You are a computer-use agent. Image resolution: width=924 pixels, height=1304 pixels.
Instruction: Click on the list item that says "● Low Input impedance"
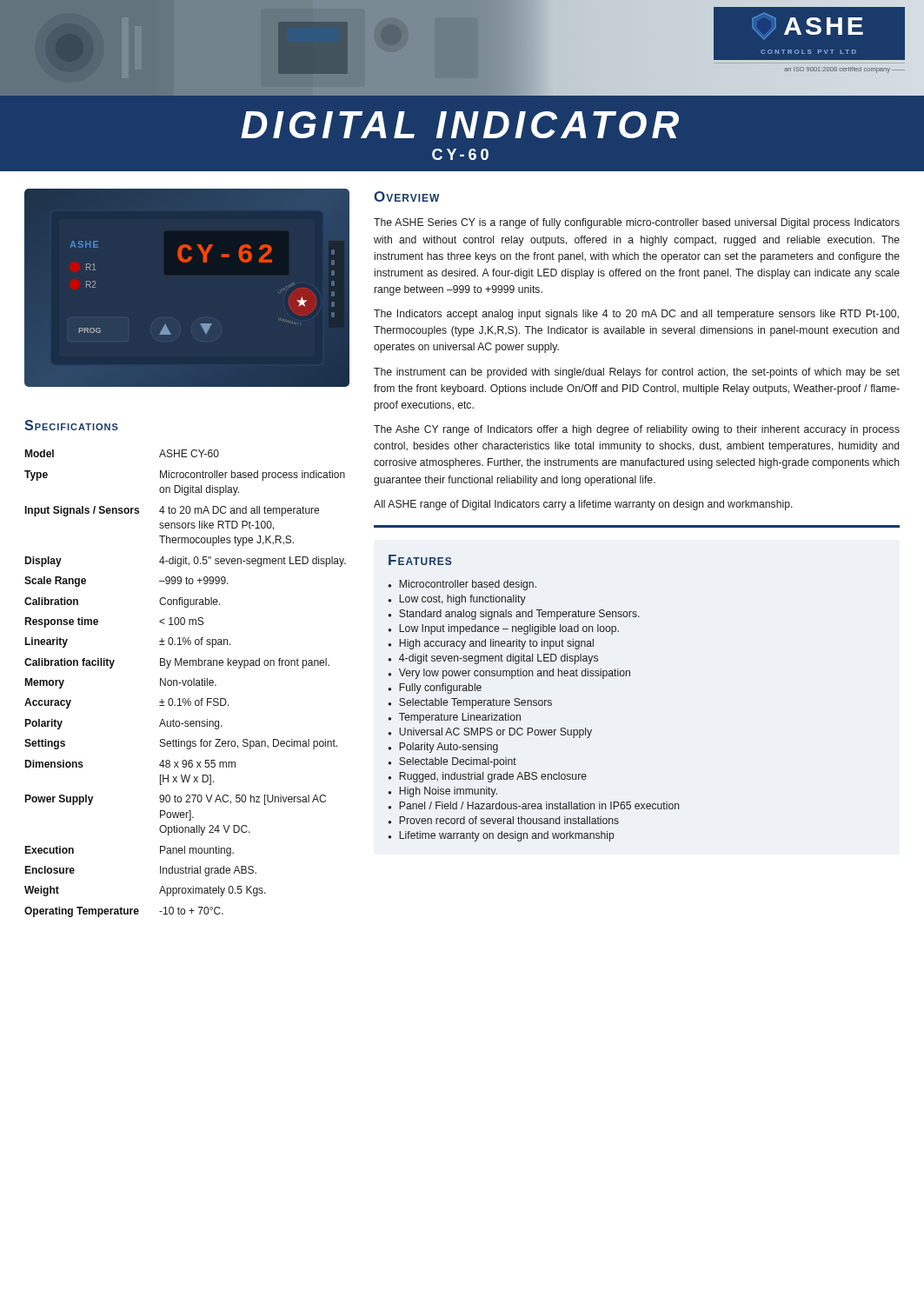pyautogui.click(x=504, y=628)
